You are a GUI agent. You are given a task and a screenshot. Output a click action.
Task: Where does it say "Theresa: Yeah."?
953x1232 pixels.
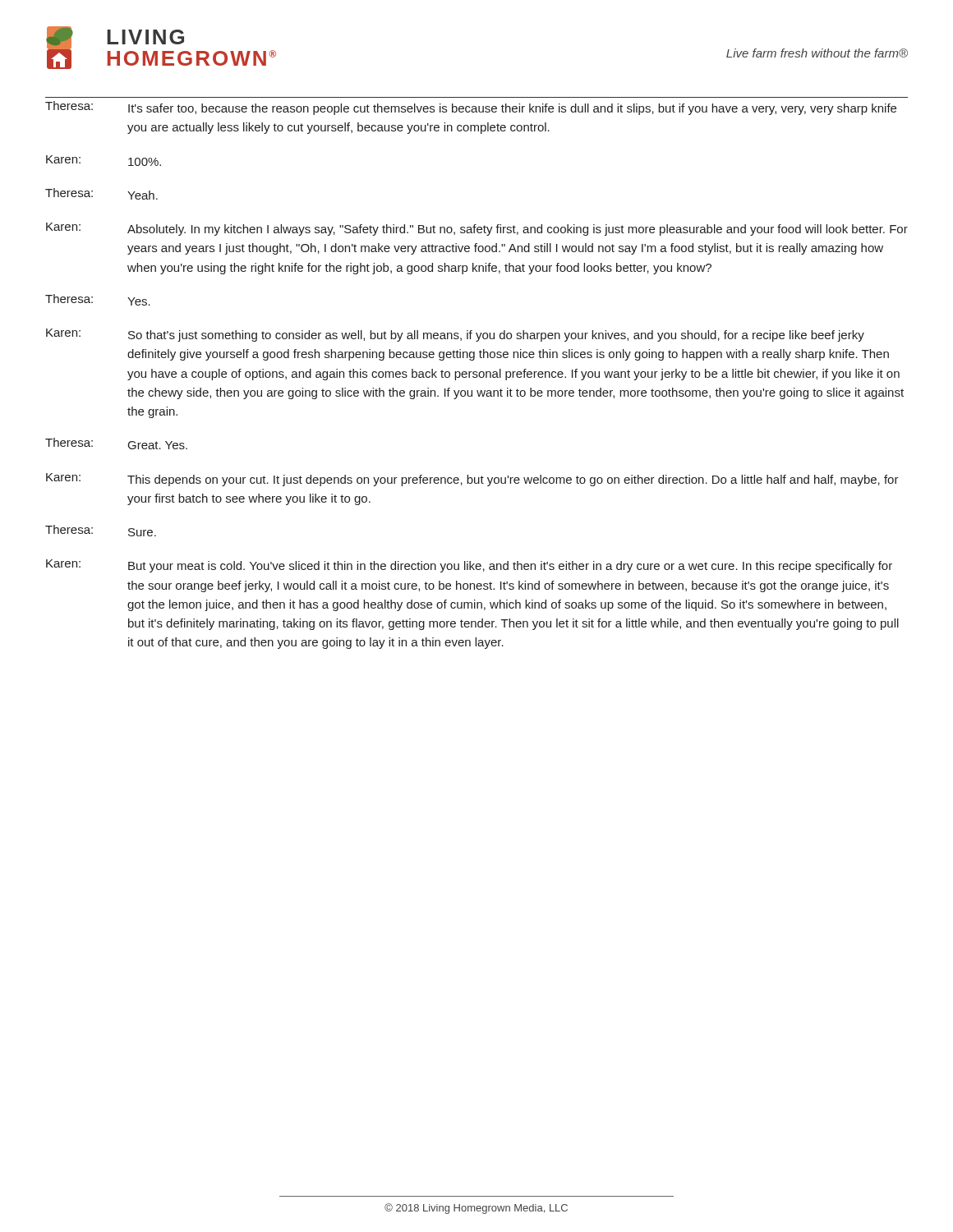pos(72,193)
